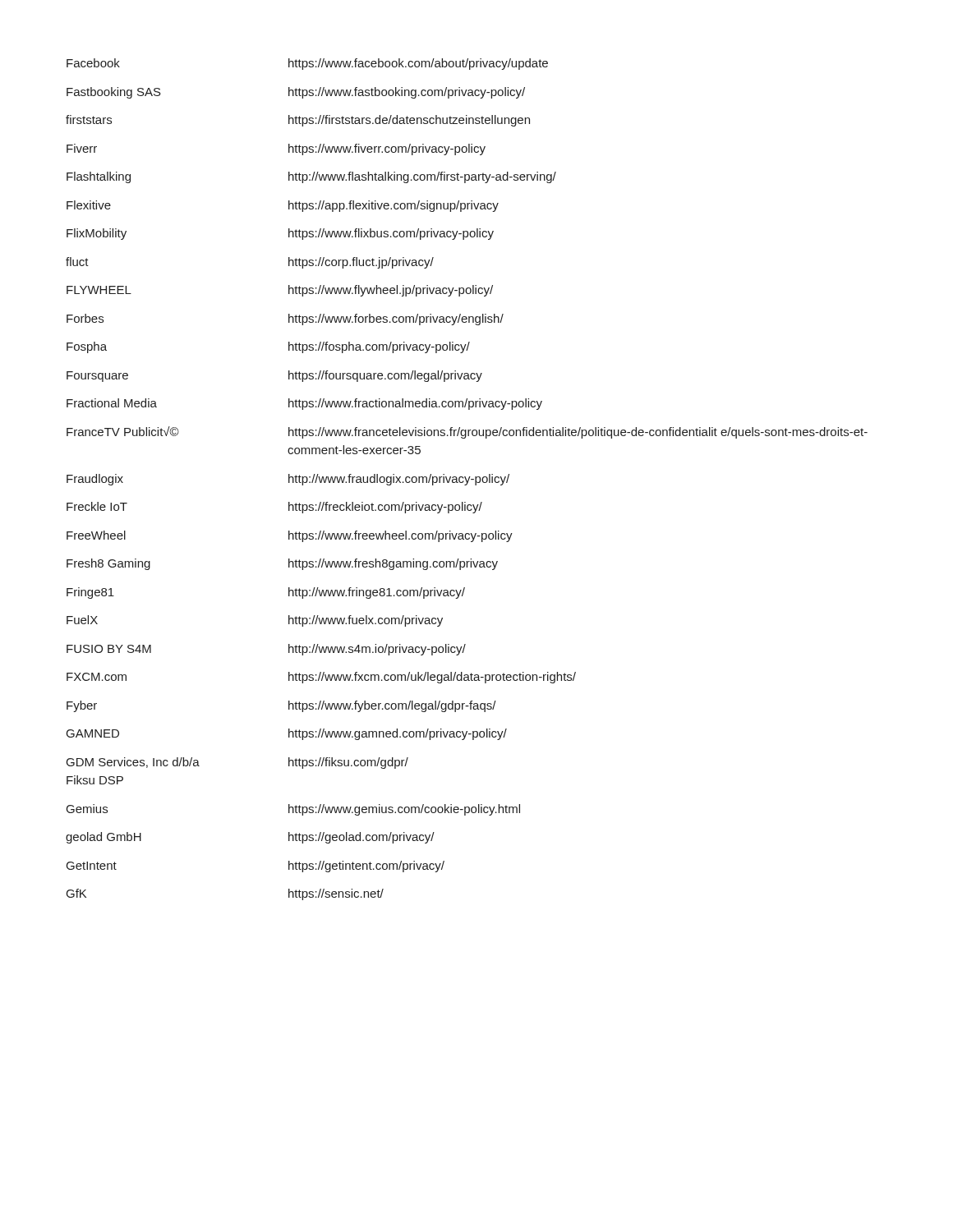
Task: Locate the text "Fastbooking SAS https://www.fastbooking.com/privacy-policy/"
Action: (476, 92)
